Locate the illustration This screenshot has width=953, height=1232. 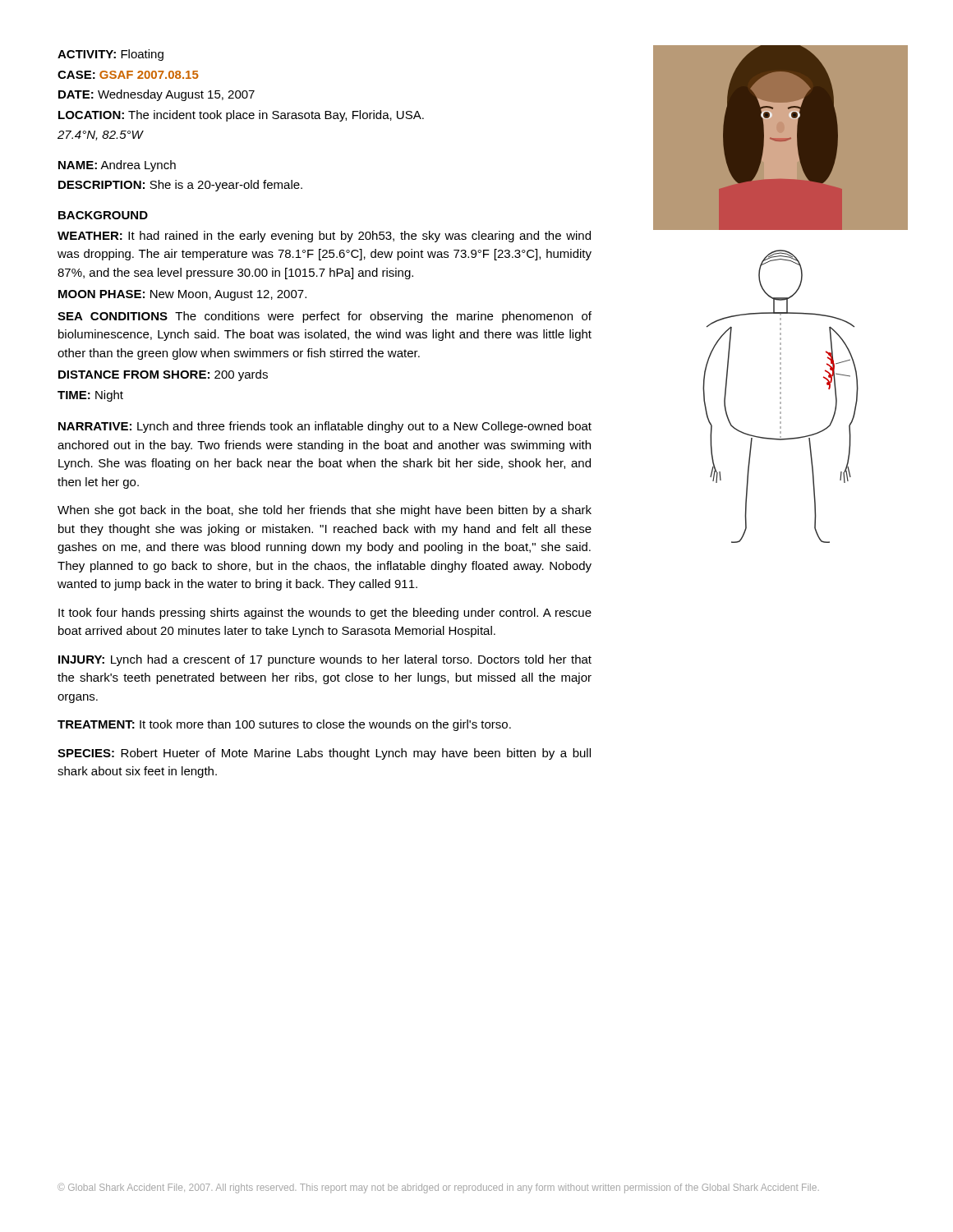(x=780, y=397)
